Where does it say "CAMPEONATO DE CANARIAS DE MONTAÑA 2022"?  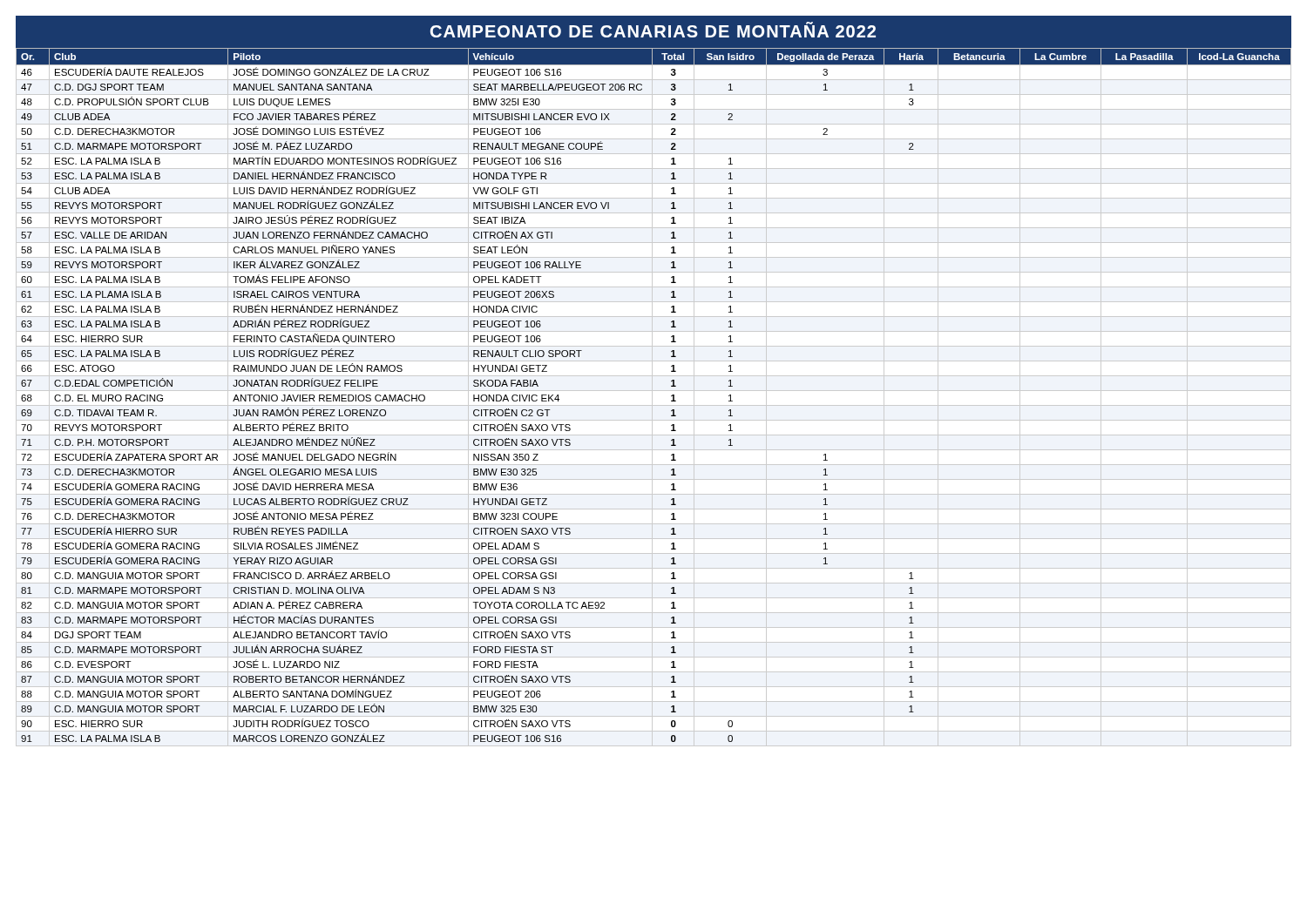tap(654, 31)
